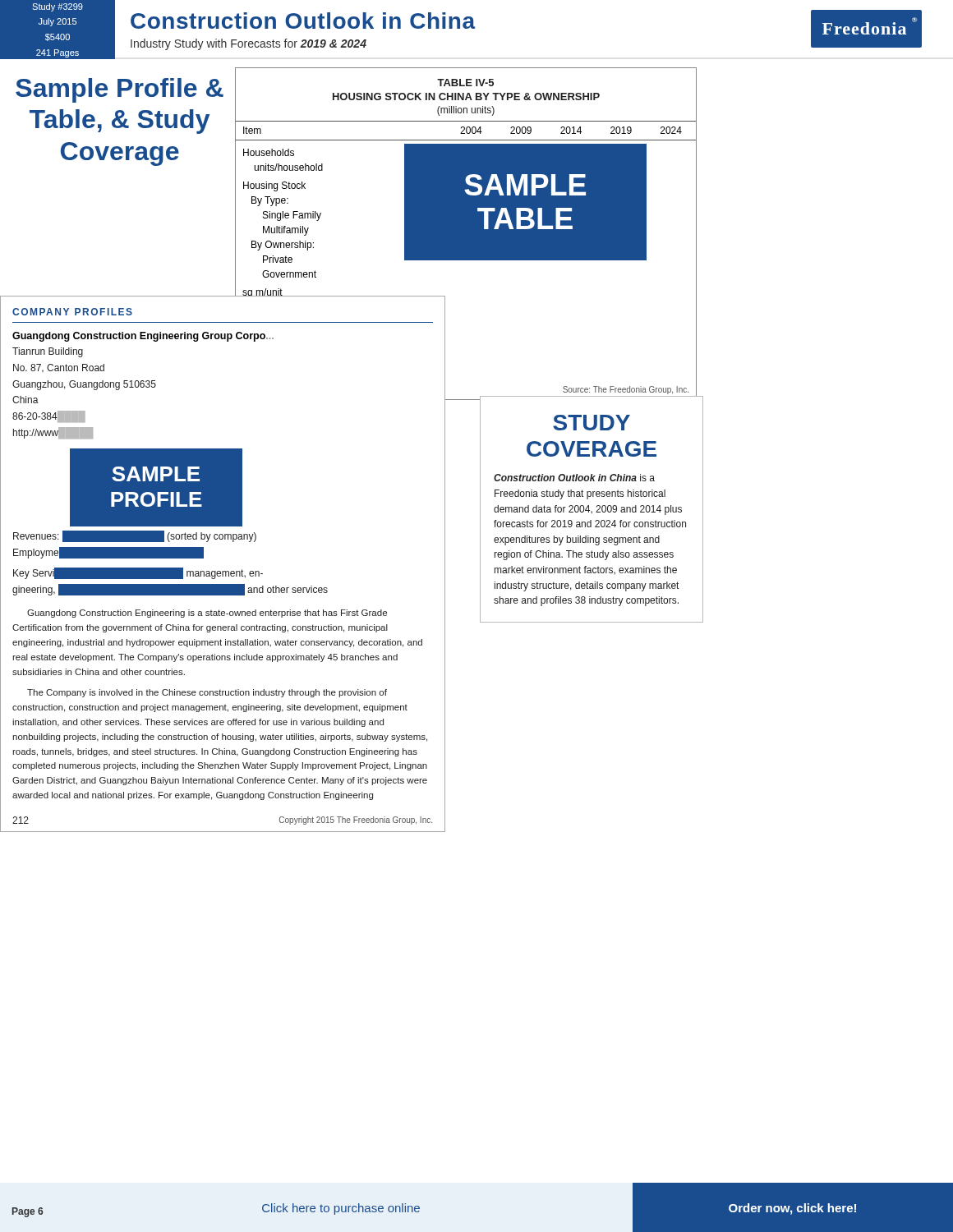Select the title
Image resolution: width=953 pixels, height=1232 pixels.
tap(303, 21)
